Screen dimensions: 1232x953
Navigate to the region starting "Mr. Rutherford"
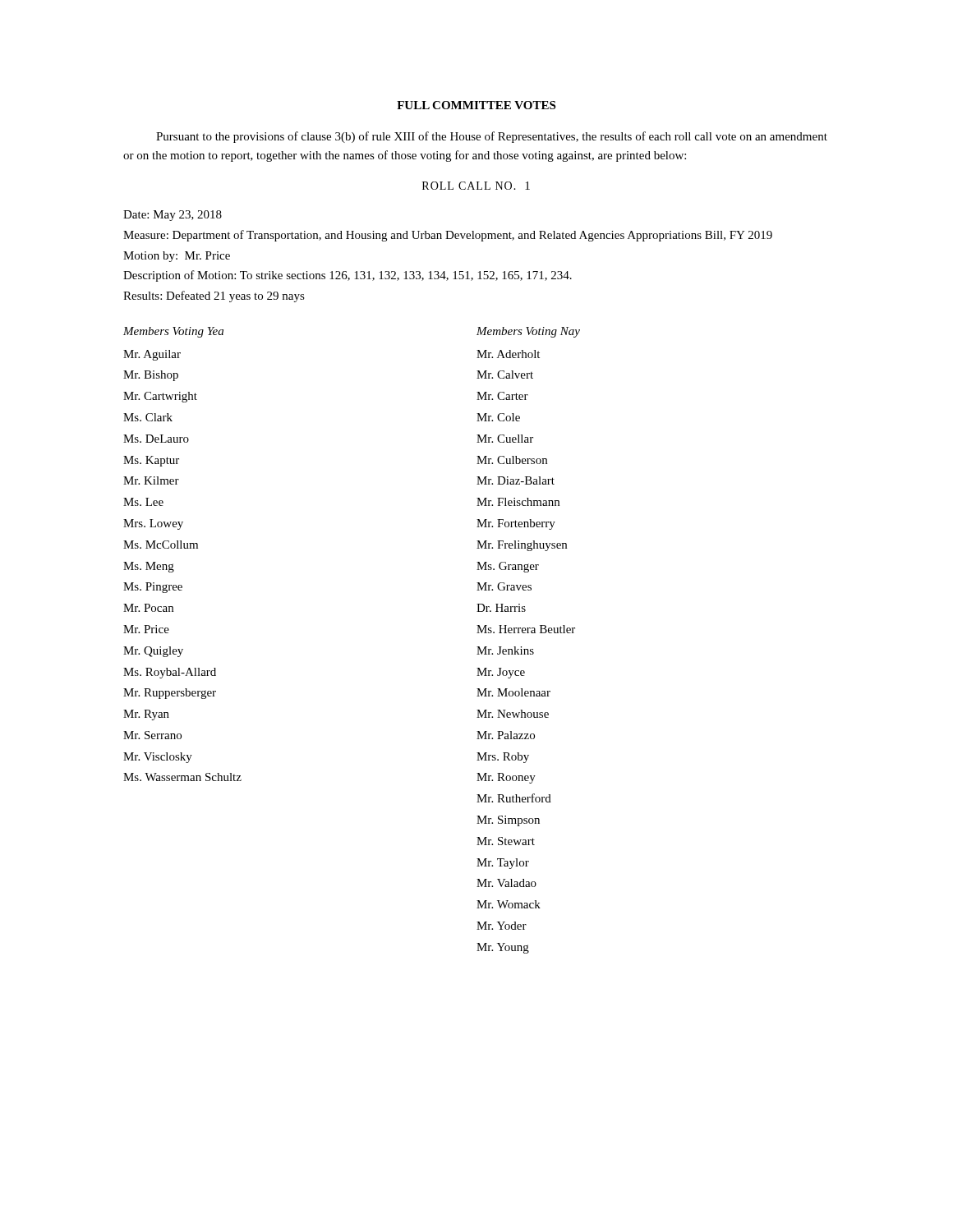[x=514, y=799]
